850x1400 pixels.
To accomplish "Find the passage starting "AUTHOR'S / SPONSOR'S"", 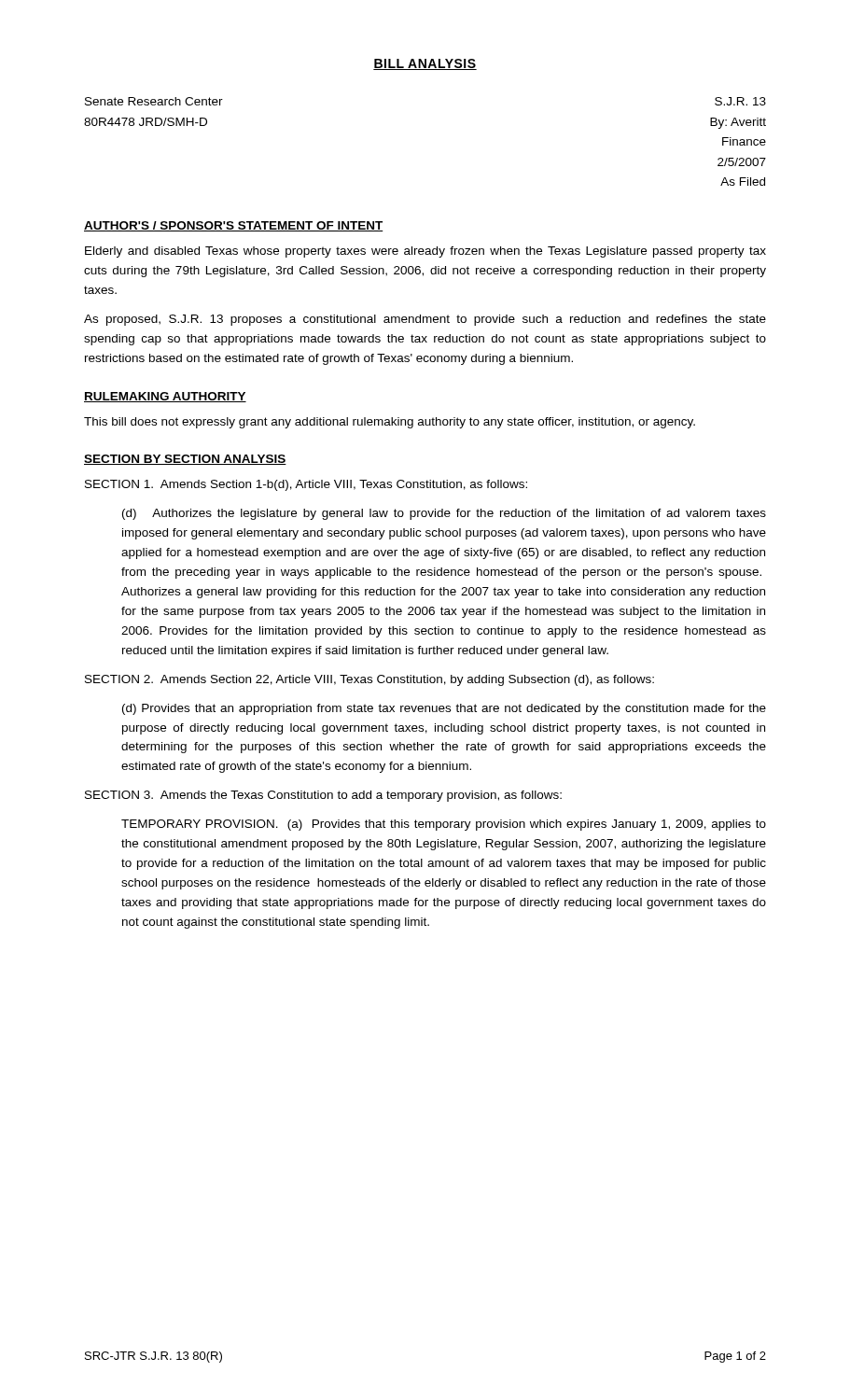I will pyautogui.click(x=233, y=225).
